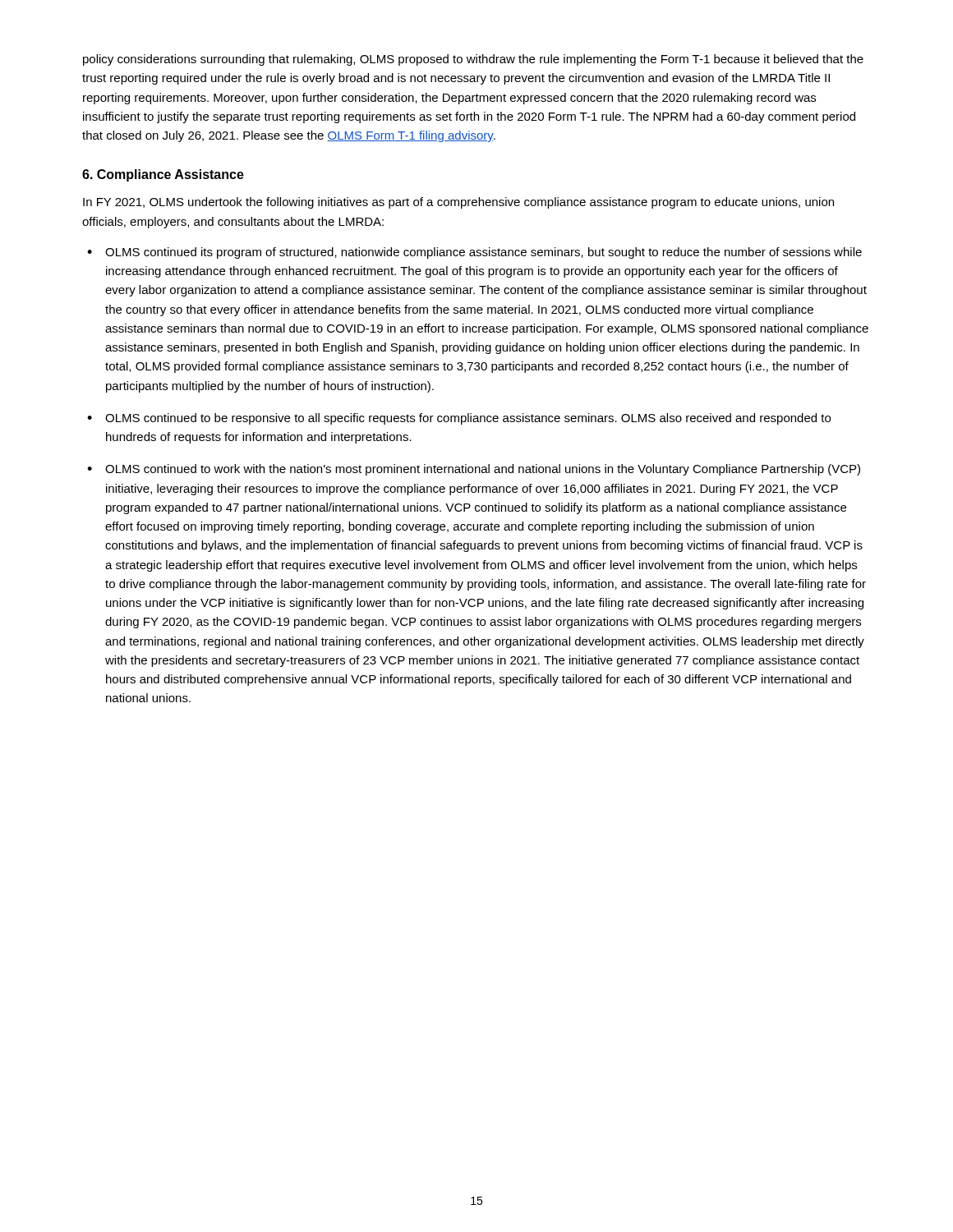Screen dimensions: 1232x953
Task: Click a section header
Action: pos(163,175)
